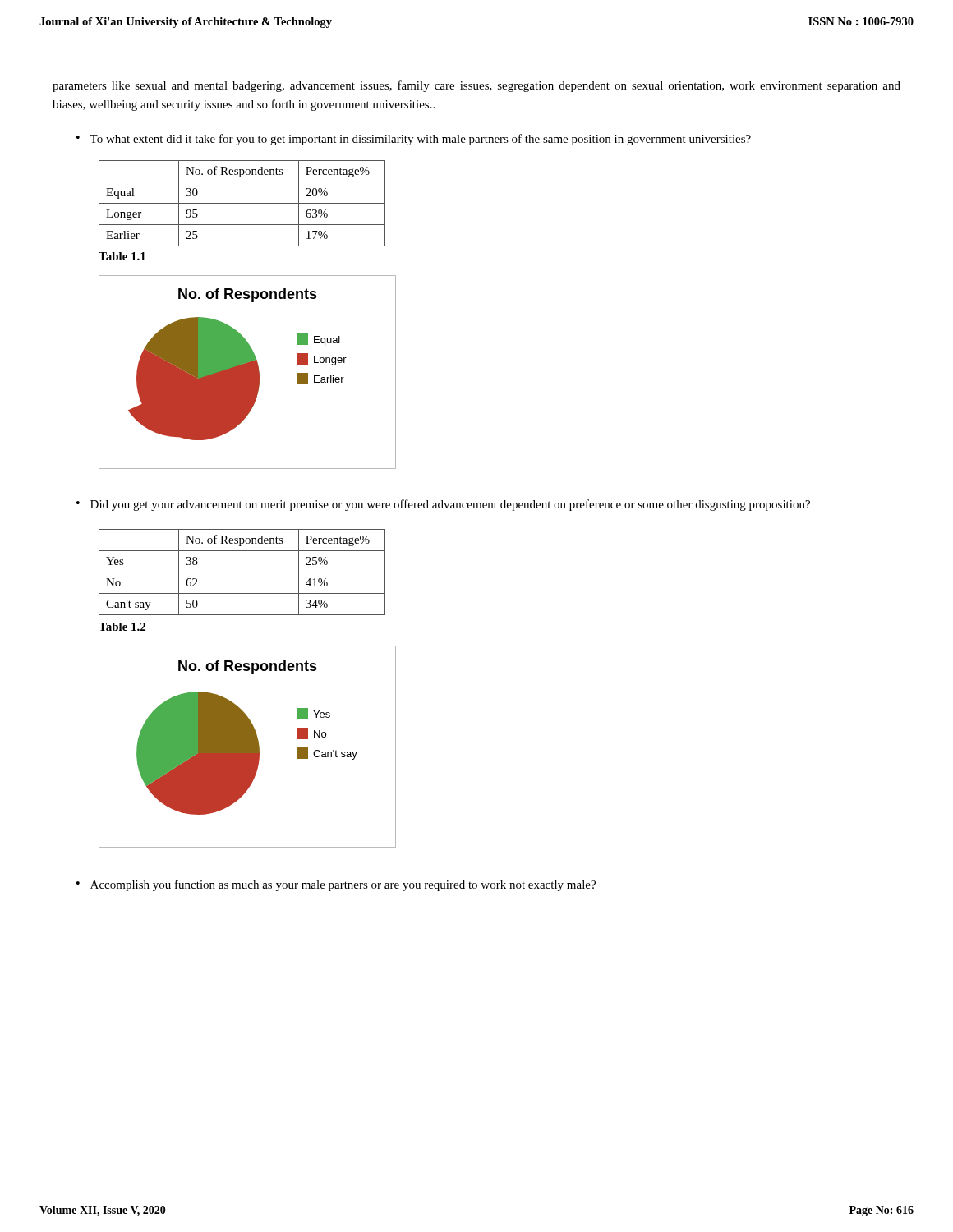Where is the passage that starts "• To what"?
Screen dimensions: 1232x953
tap(413, 139)
